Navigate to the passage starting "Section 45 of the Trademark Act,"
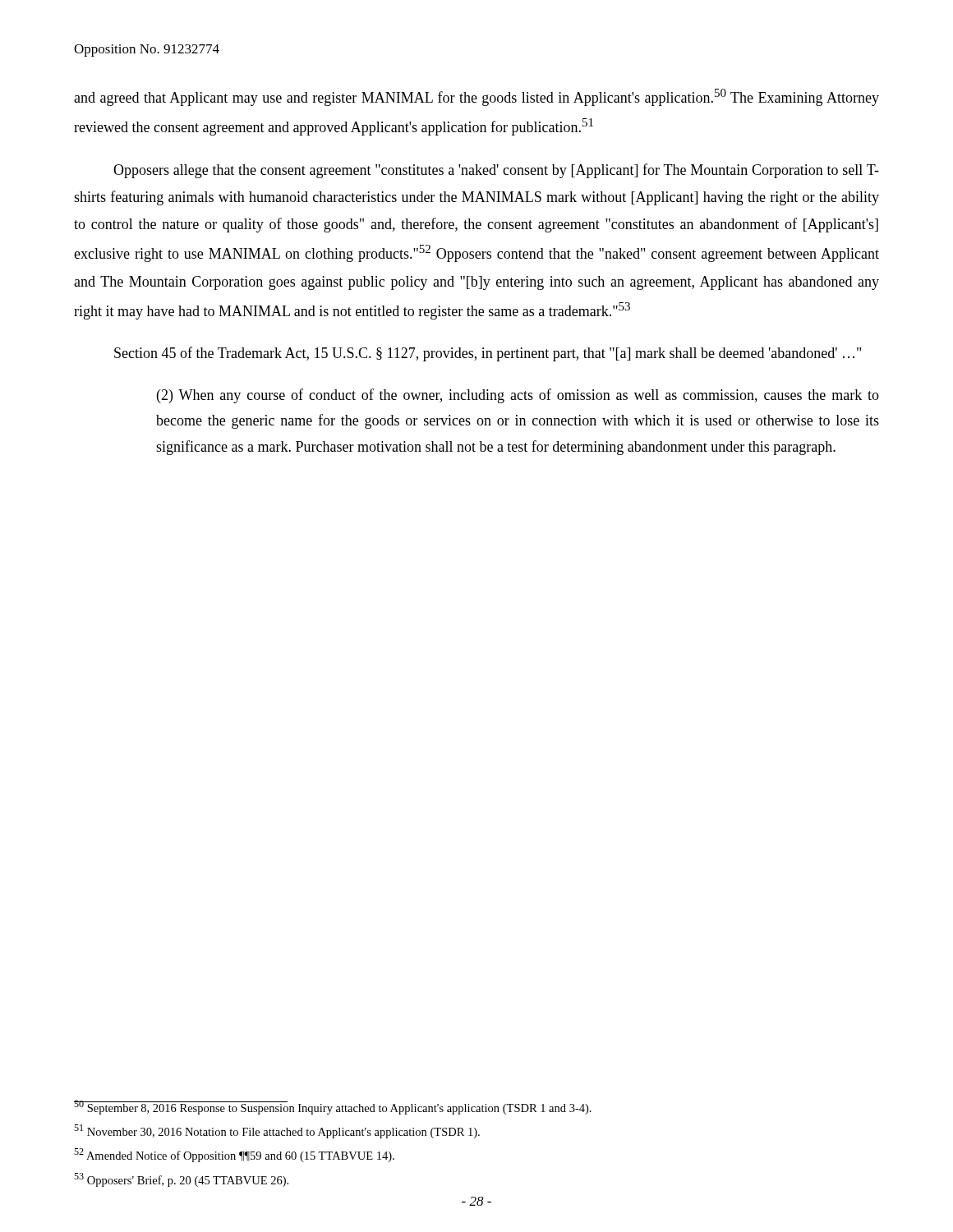Image resolution: width=953 pixels, height=1232 pixels. coord(488,353)
